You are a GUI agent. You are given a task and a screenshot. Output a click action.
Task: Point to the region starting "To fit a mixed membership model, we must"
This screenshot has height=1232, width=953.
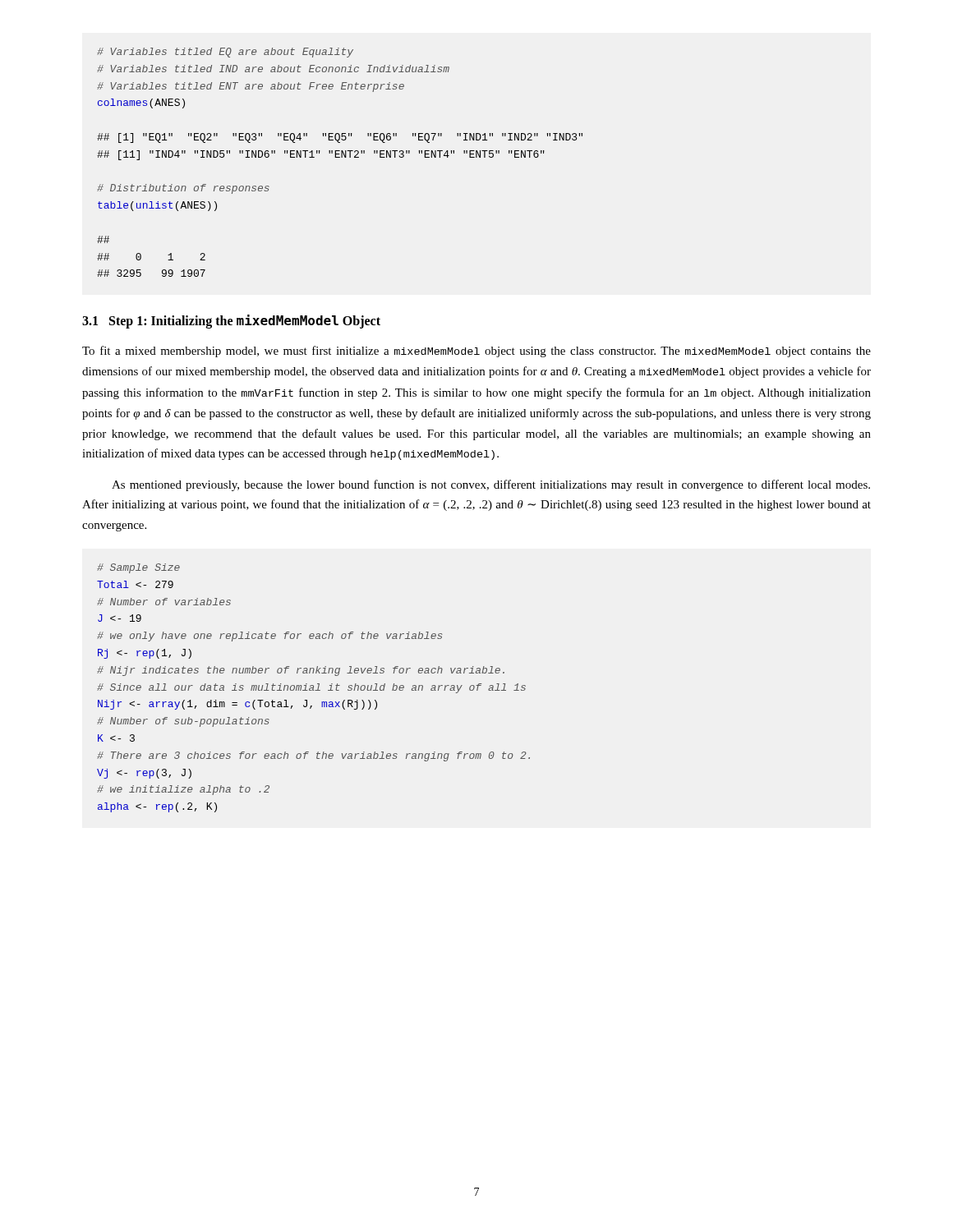(476, 403)
